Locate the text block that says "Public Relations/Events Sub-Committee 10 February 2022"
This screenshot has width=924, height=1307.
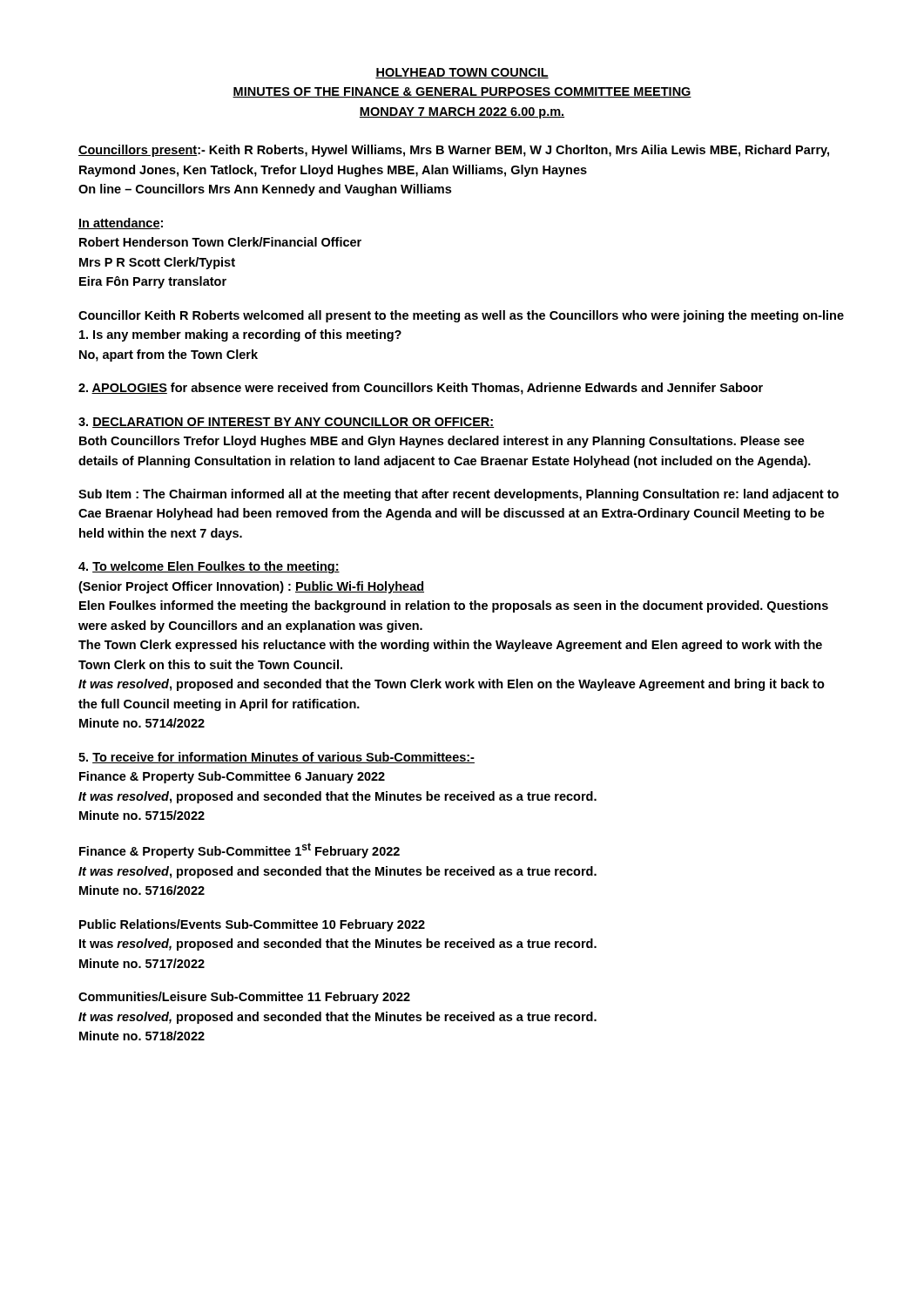pyautogui.click(x=462, y=944)
